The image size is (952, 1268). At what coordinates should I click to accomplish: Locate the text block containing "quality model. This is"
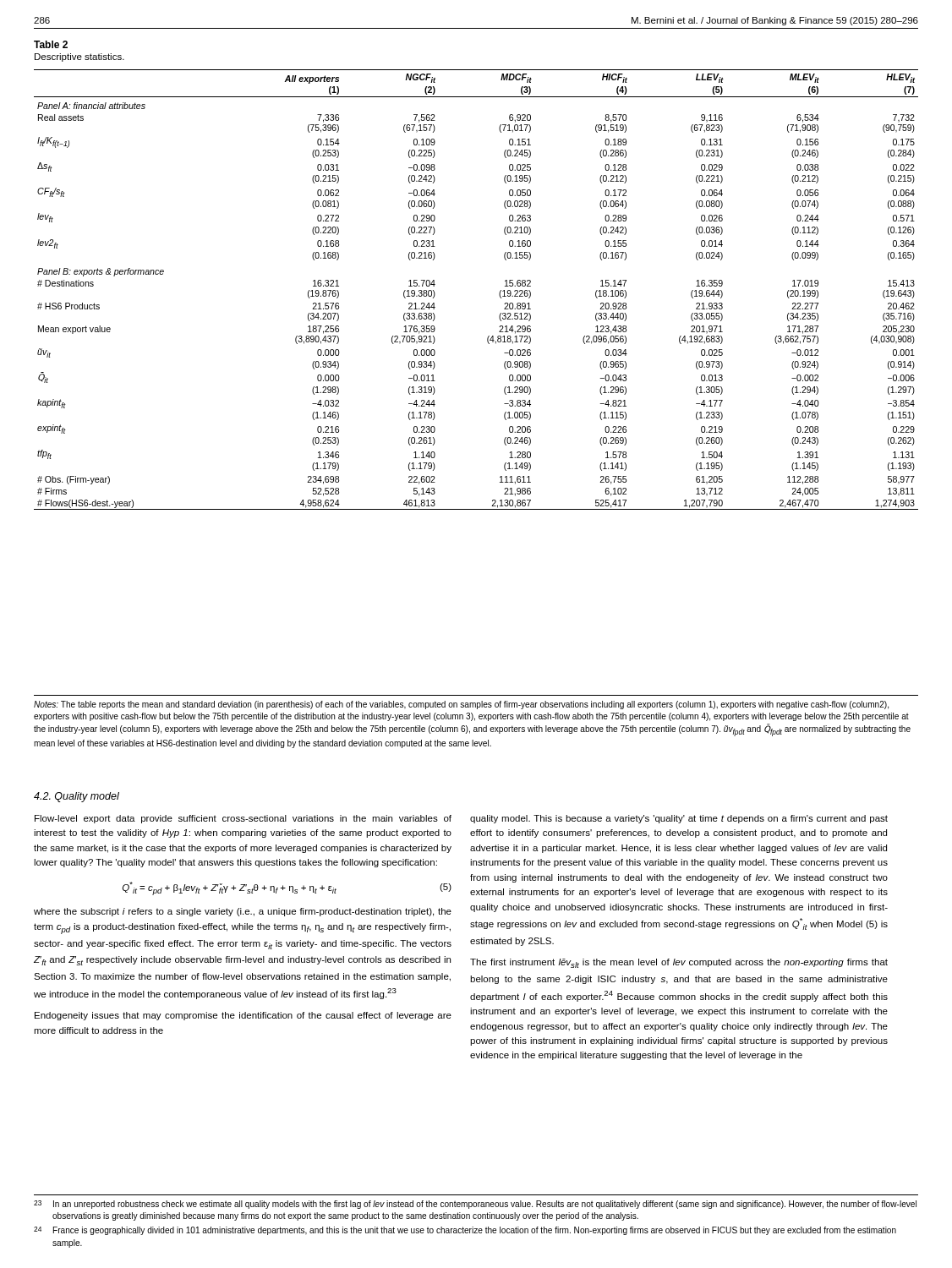(679, 880)
